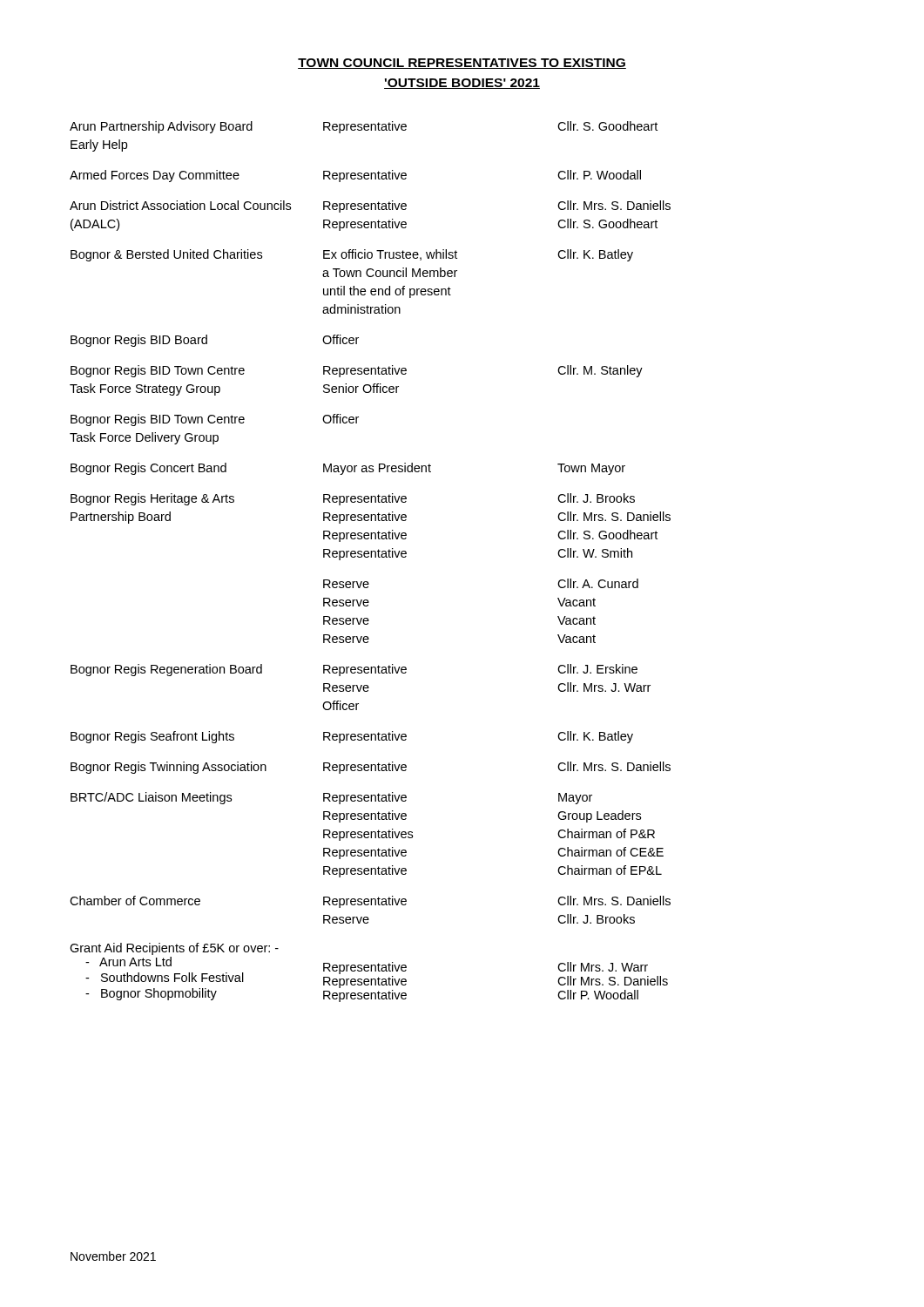Click on the text that says "ReserveReserveReserveReserve Cllr. A. CunardVacantVacantVacant"
Viewport: 924px width, 1307px height.
pyautogui.click(x=348, y=584)
